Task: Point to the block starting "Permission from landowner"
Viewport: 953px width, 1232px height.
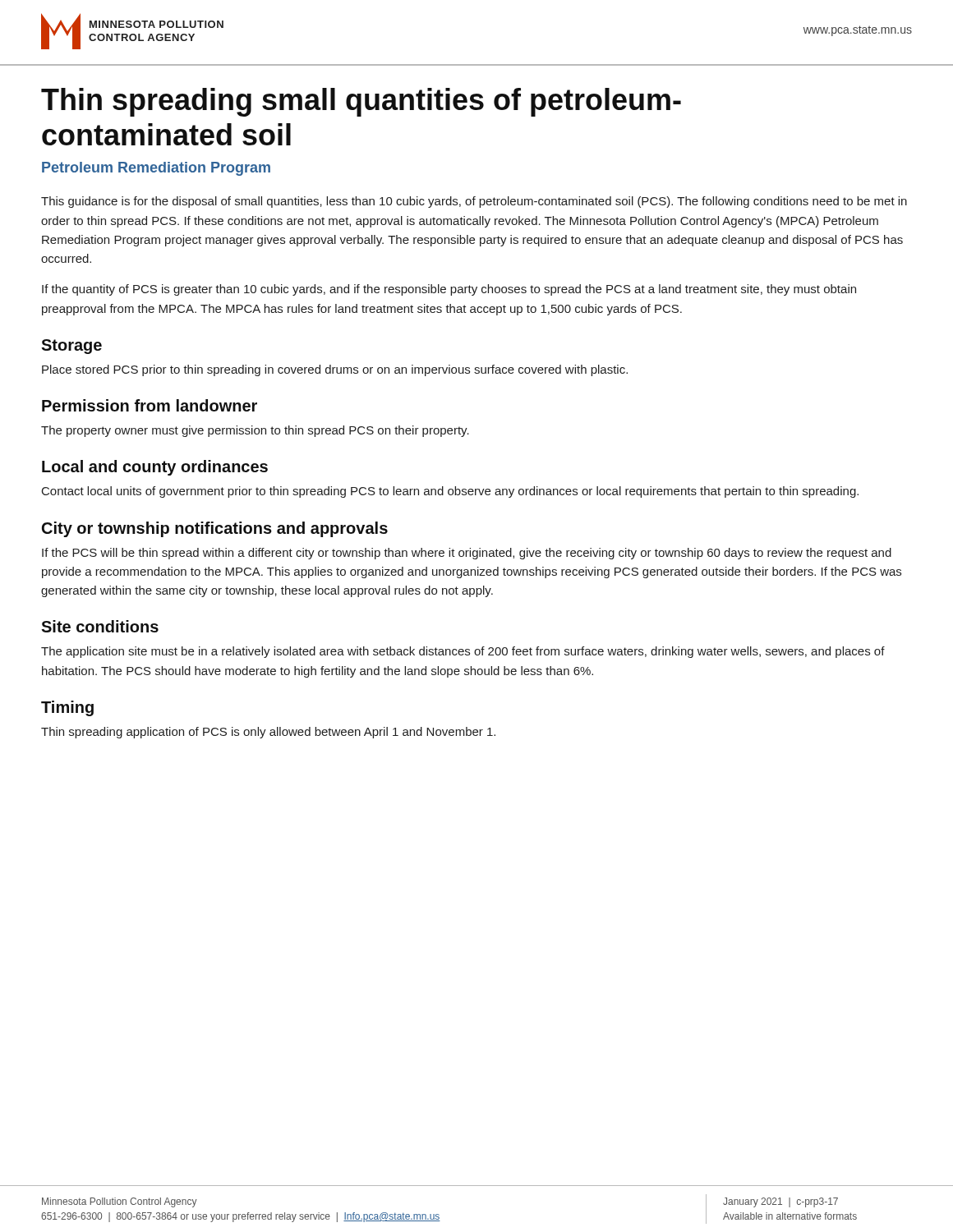Action: (149, 406)
